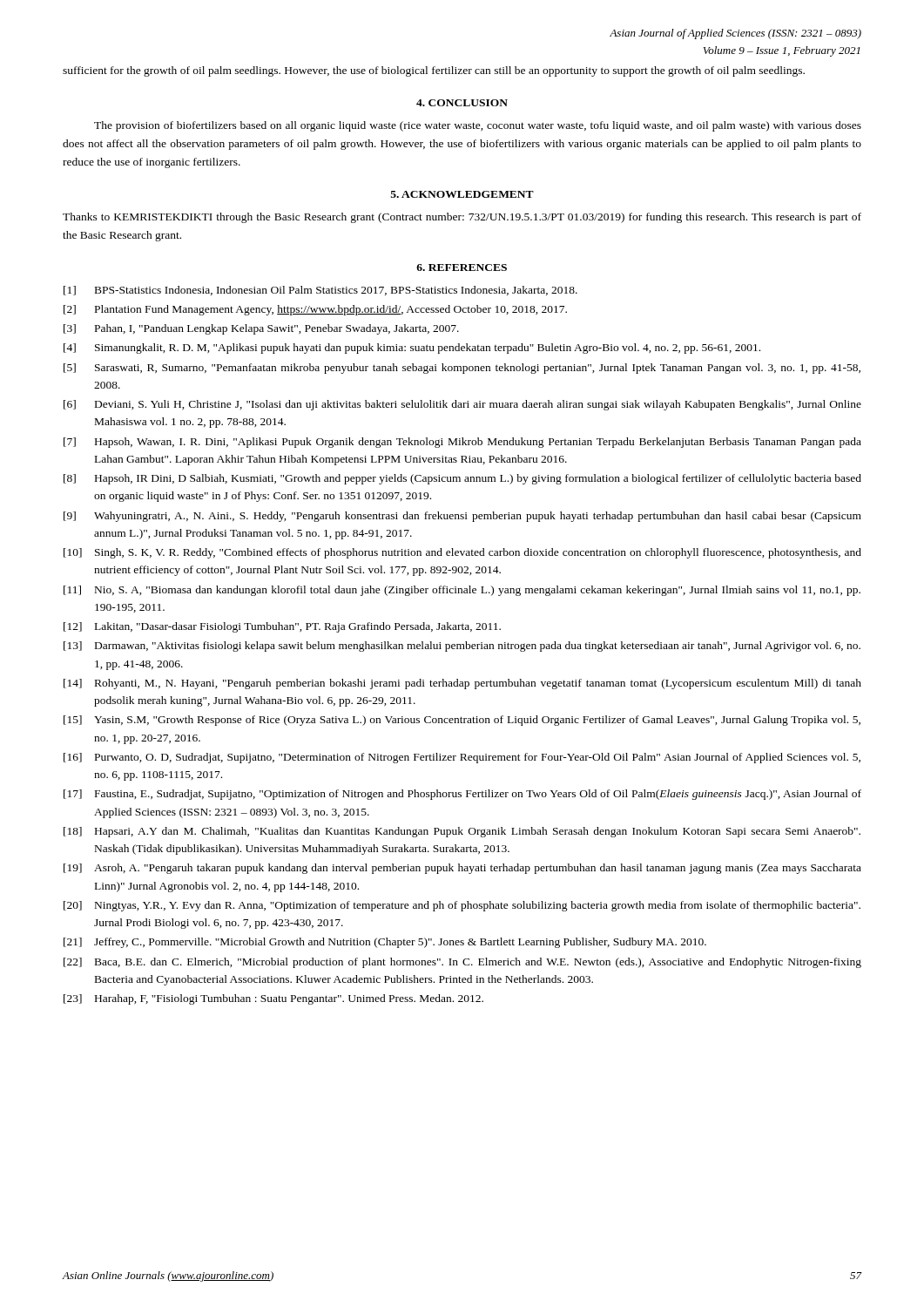The width and height of the screenshot is (924, 1307).
Task: Select the text starting "[10] Singh, S. K, V. R."
Action: coord(462,561)
